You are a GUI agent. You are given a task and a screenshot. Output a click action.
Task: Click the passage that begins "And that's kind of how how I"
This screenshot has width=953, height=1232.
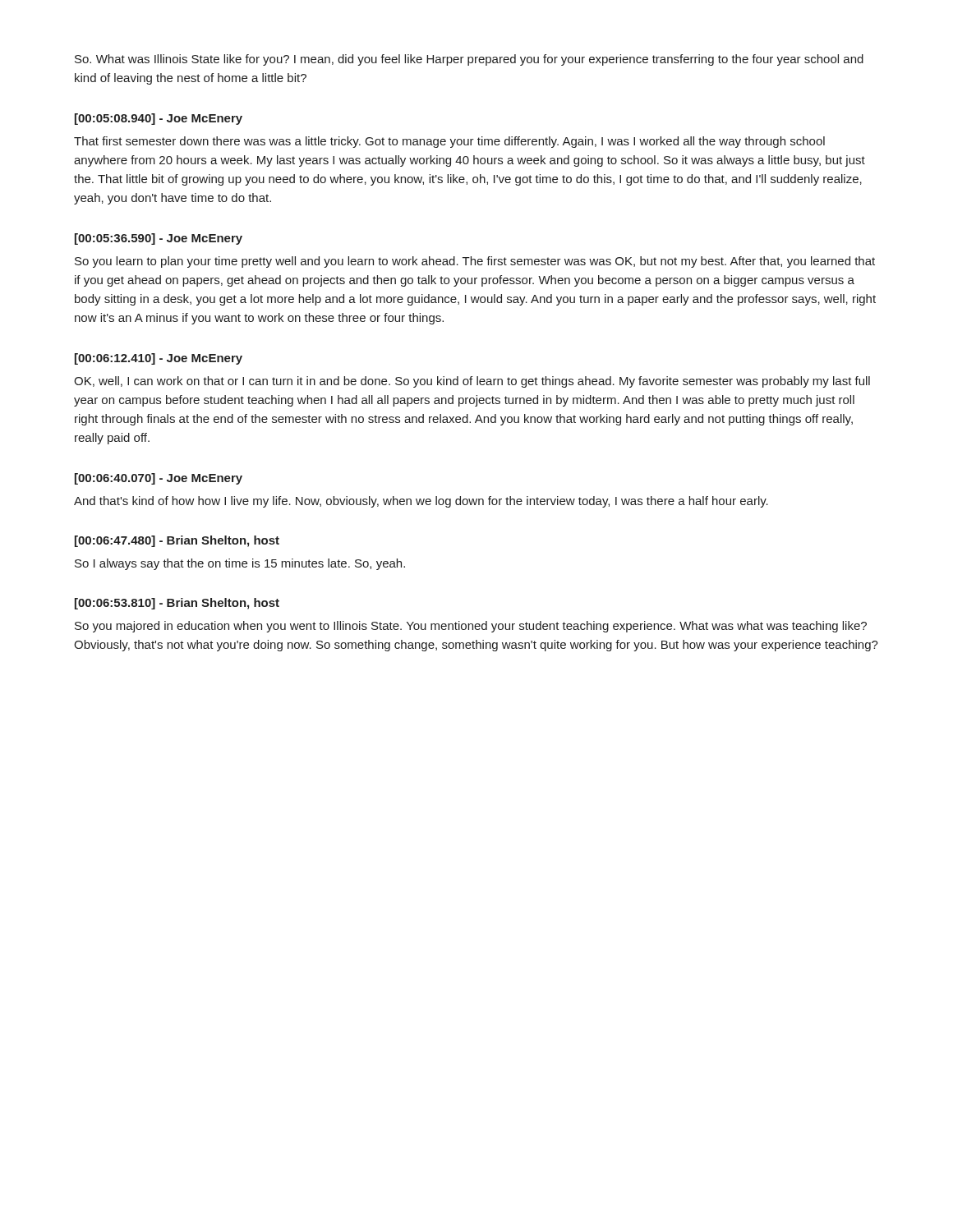click(421, 500)
